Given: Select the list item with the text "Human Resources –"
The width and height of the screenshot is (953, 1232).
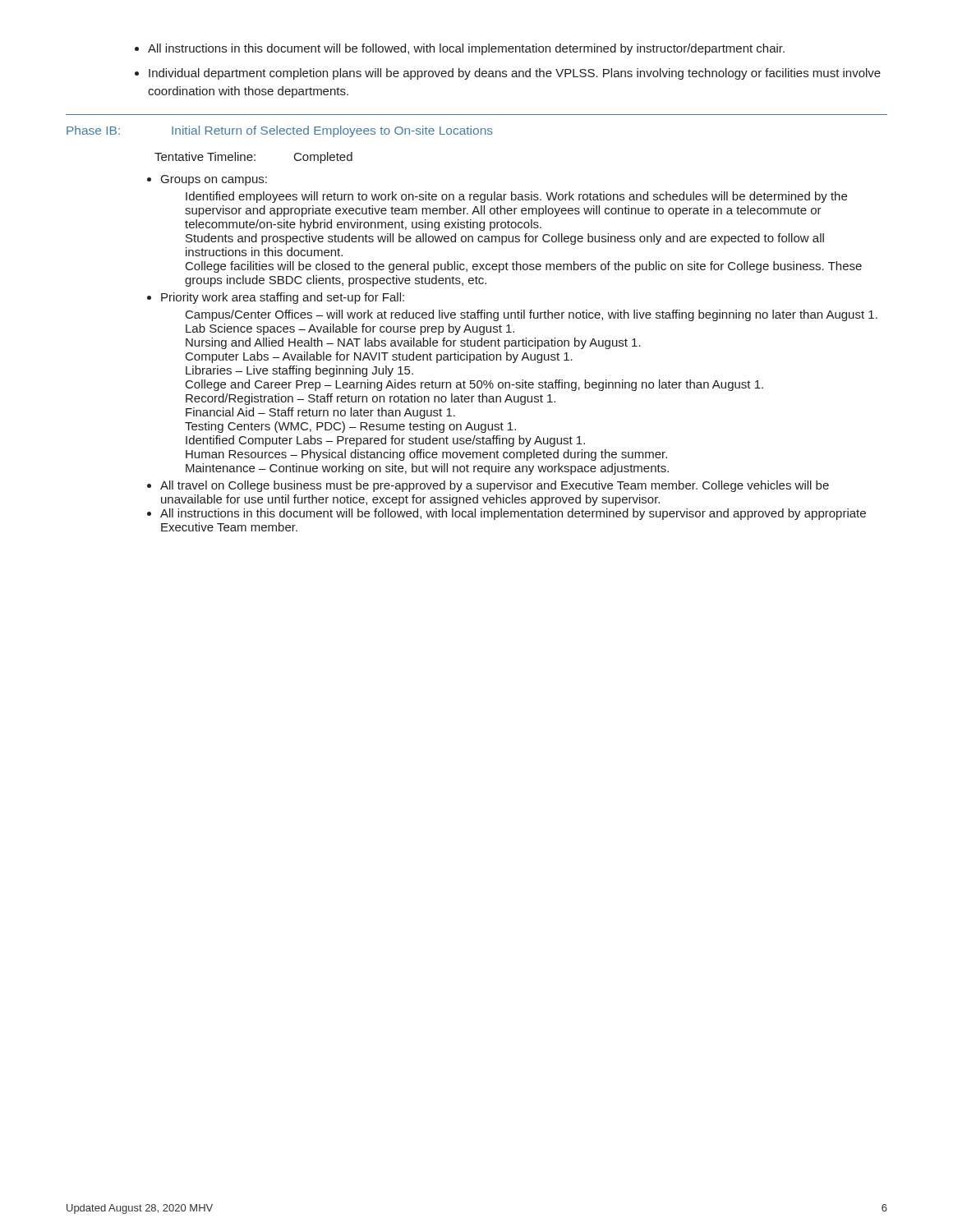Looking at the screenshot, I should click(536, 454).
